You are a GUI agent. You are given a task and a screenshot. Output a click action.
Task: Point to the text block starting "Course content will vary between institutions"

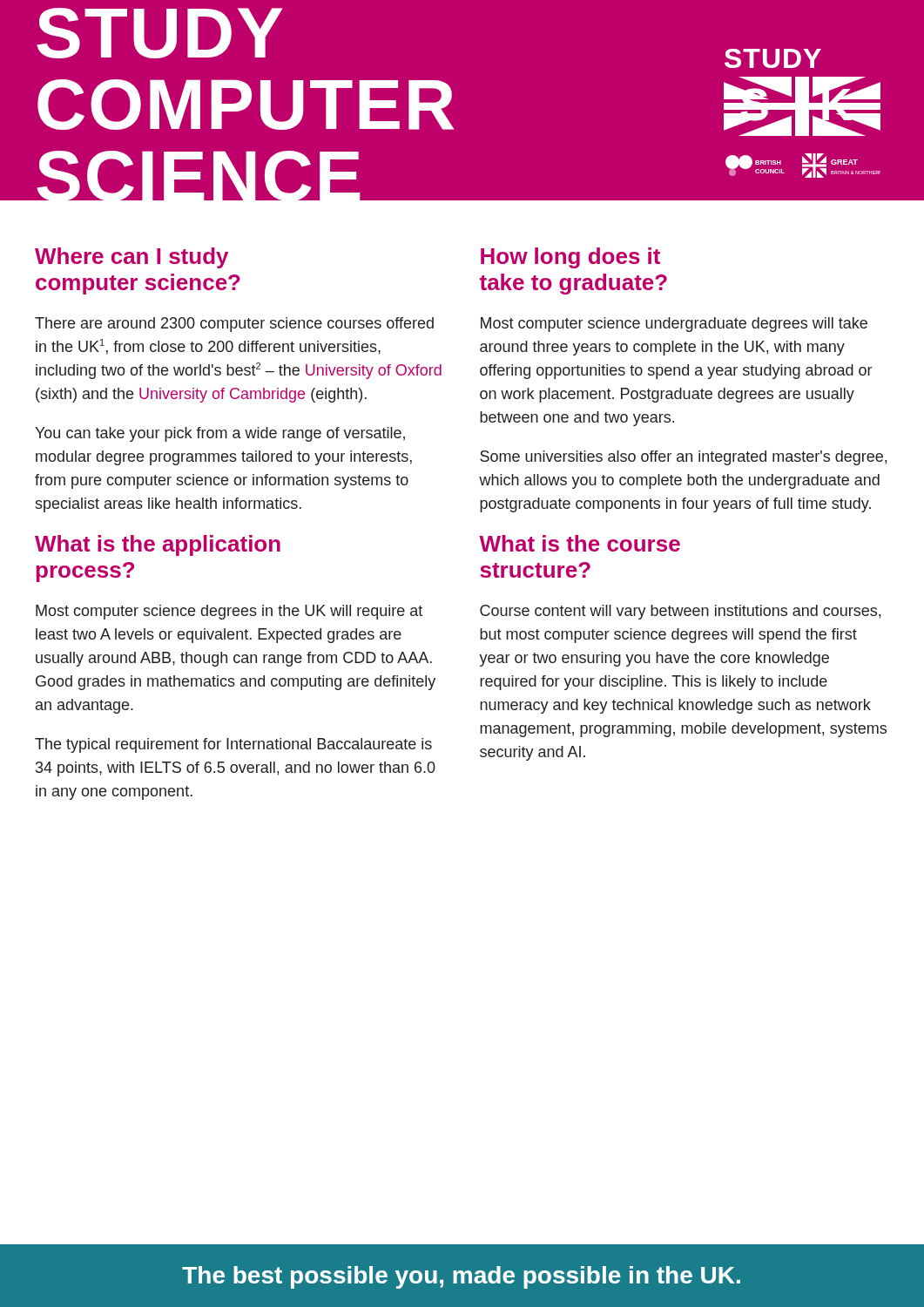pos(684,681)
